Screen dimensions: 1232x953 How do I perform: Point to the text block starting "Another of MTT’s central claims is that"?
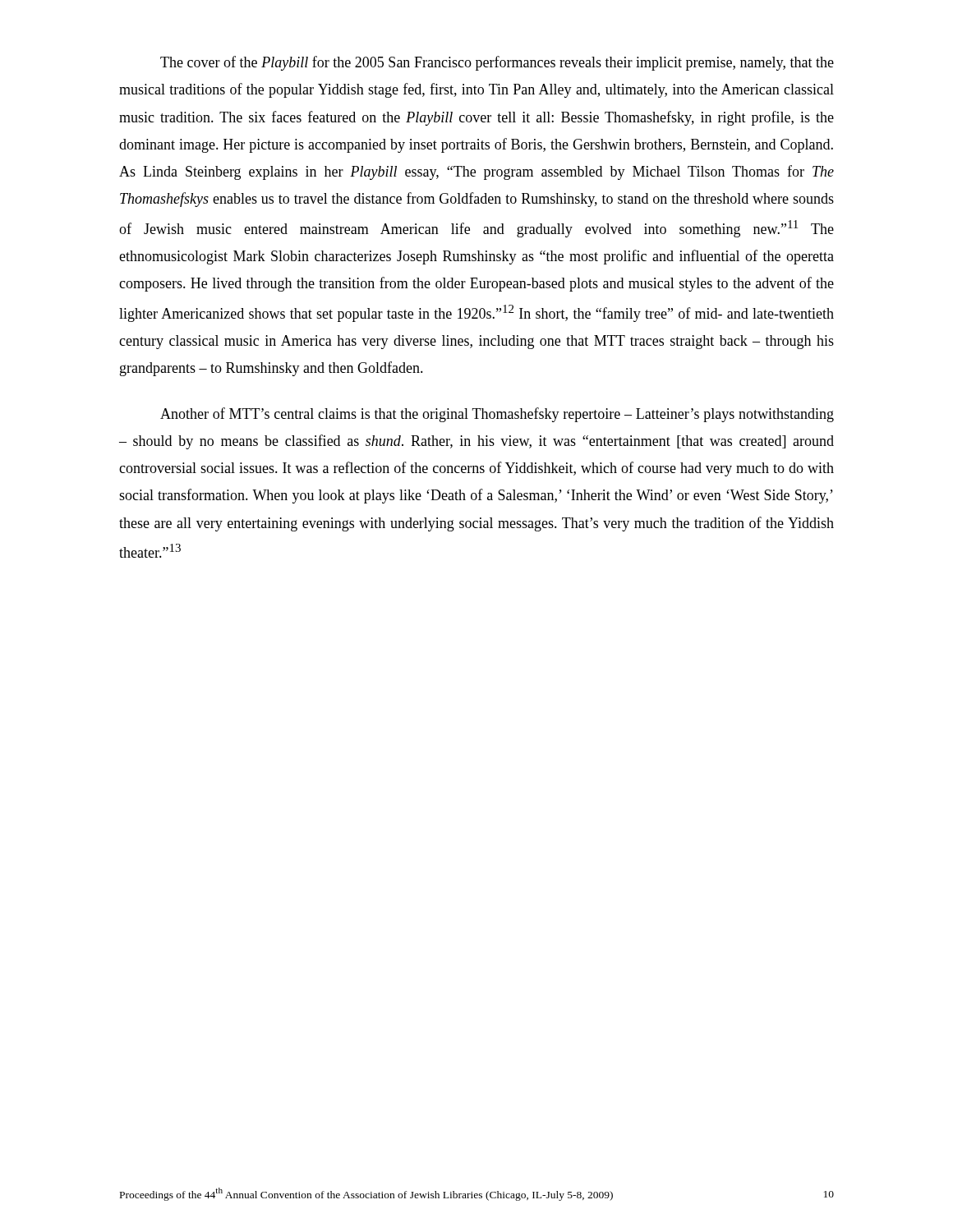[x=476, y=483]
